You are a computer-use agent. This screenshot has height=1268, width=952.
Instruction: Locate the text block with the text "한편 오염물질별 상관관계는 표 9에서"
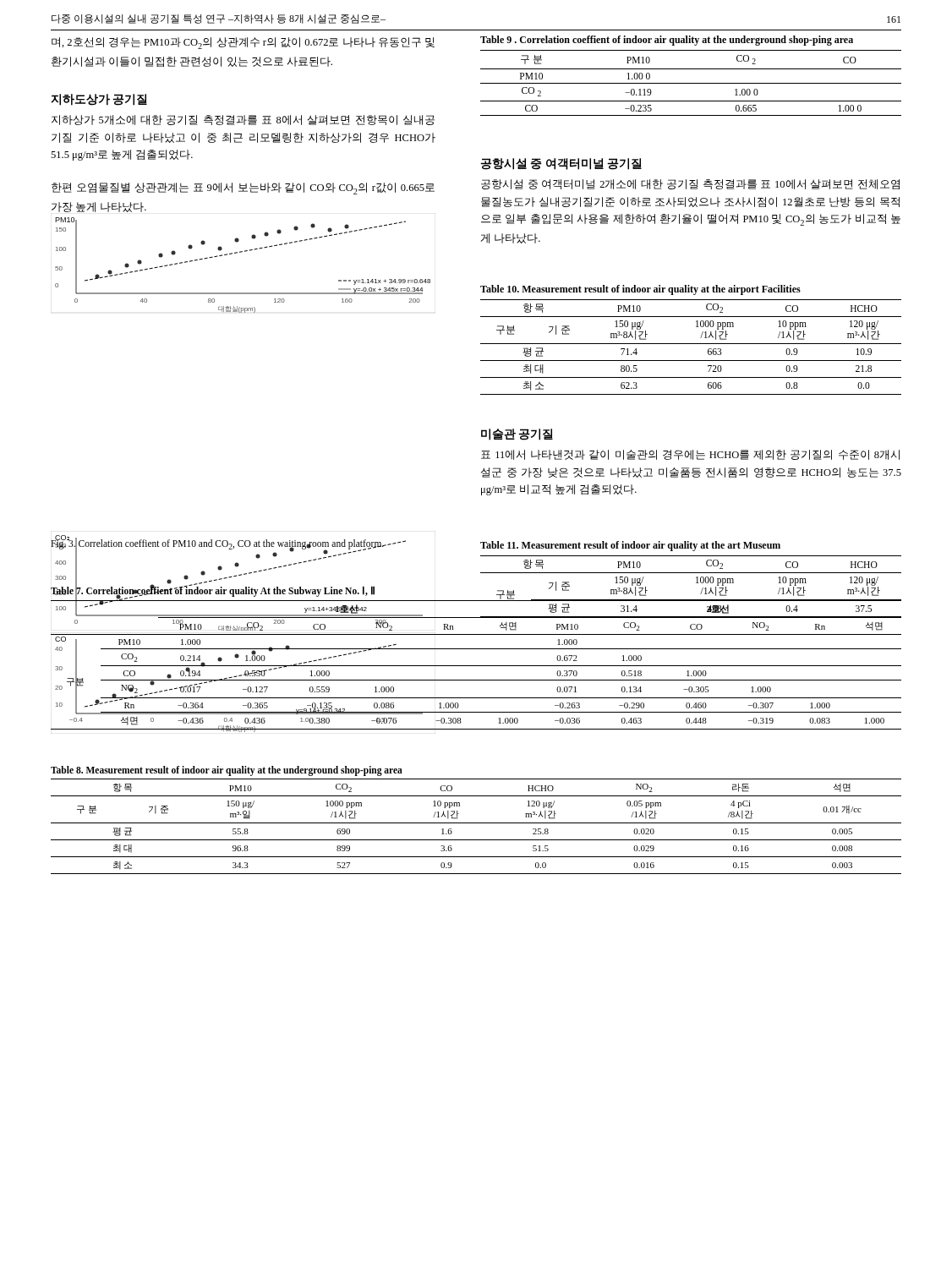[x=243, y=197]
